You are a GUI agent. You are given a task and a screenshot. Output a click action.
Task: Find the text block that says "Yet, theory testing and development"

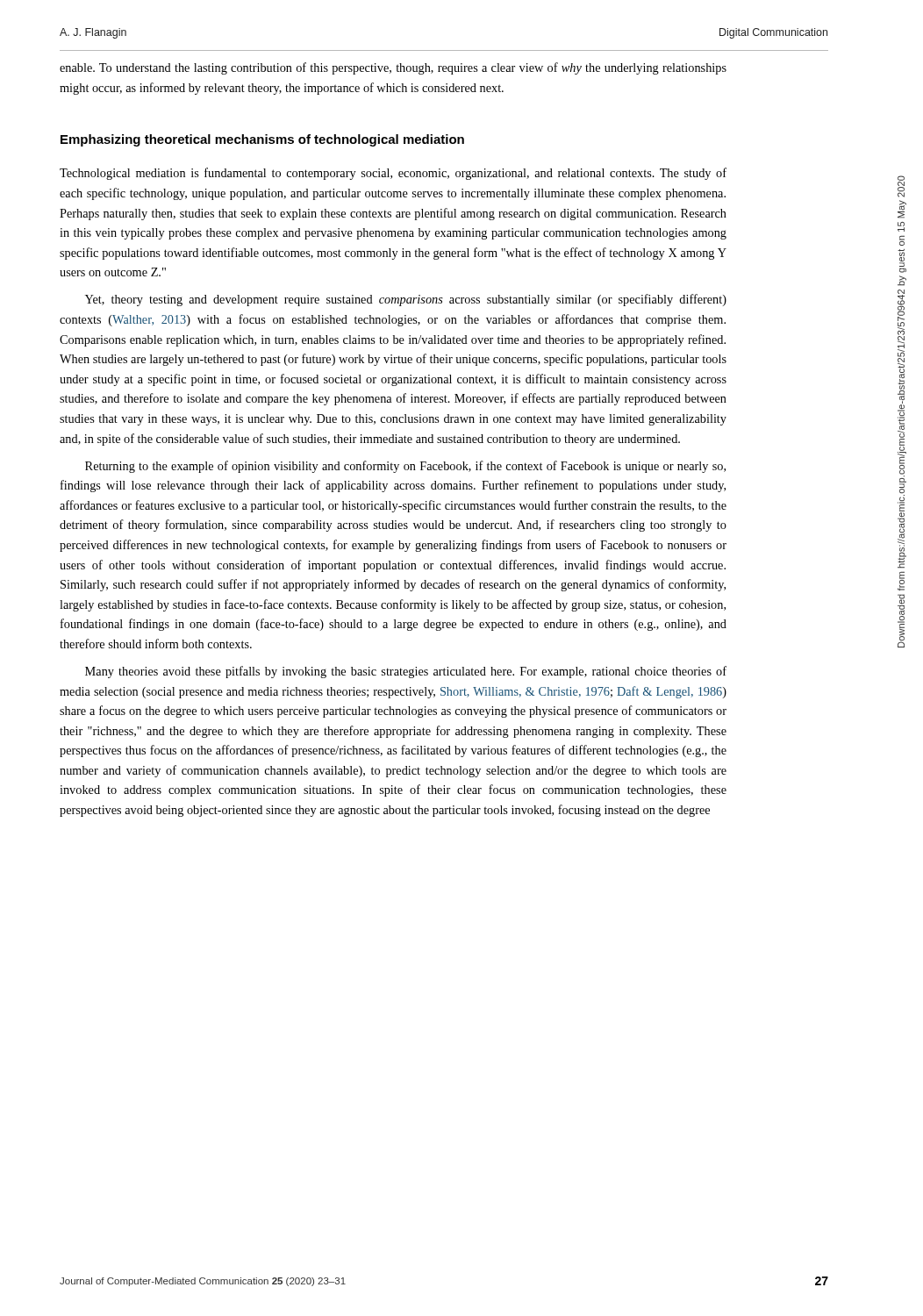[393, 369]
